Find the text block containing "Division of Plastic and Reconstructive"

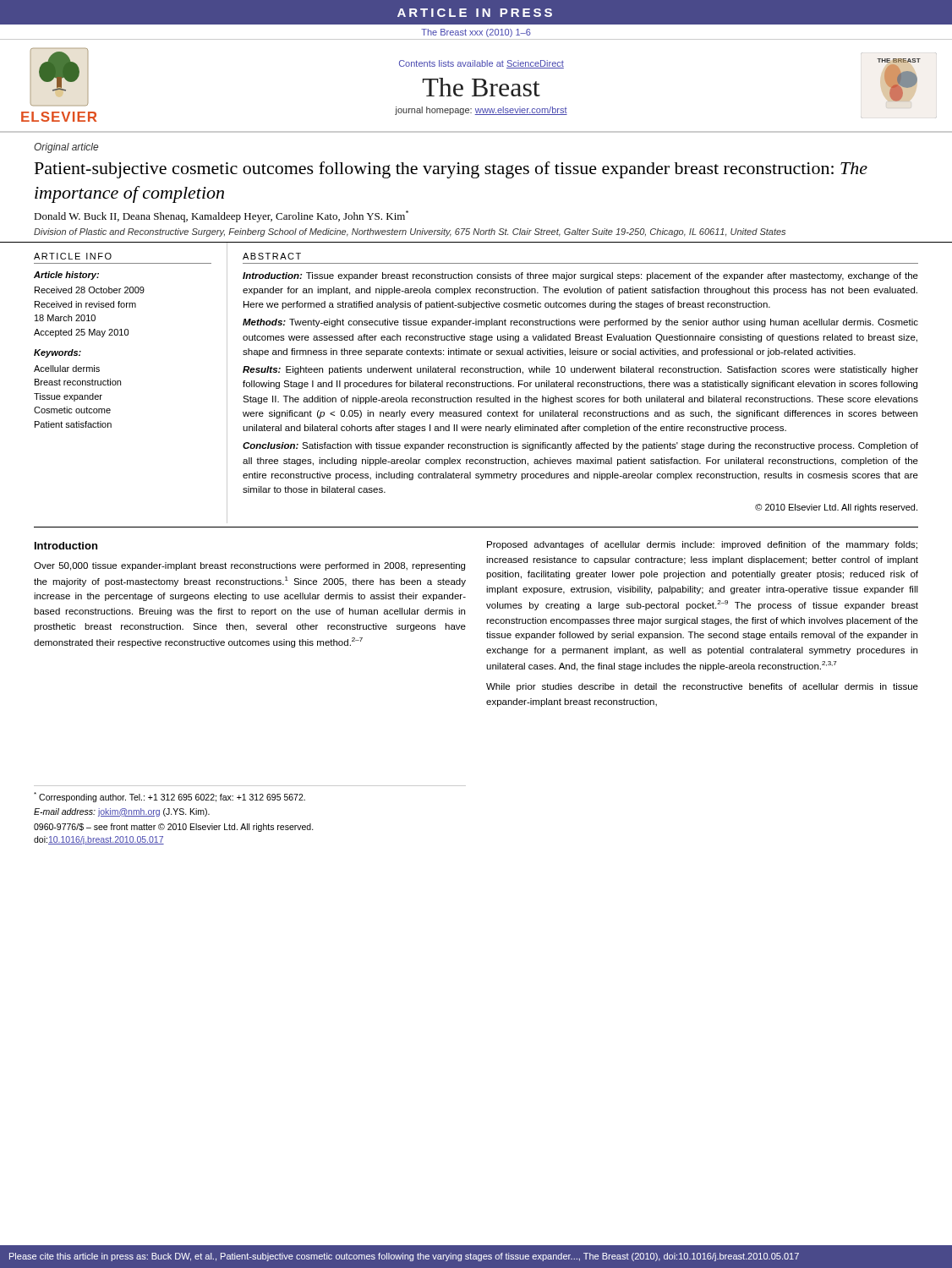point(410,231)
